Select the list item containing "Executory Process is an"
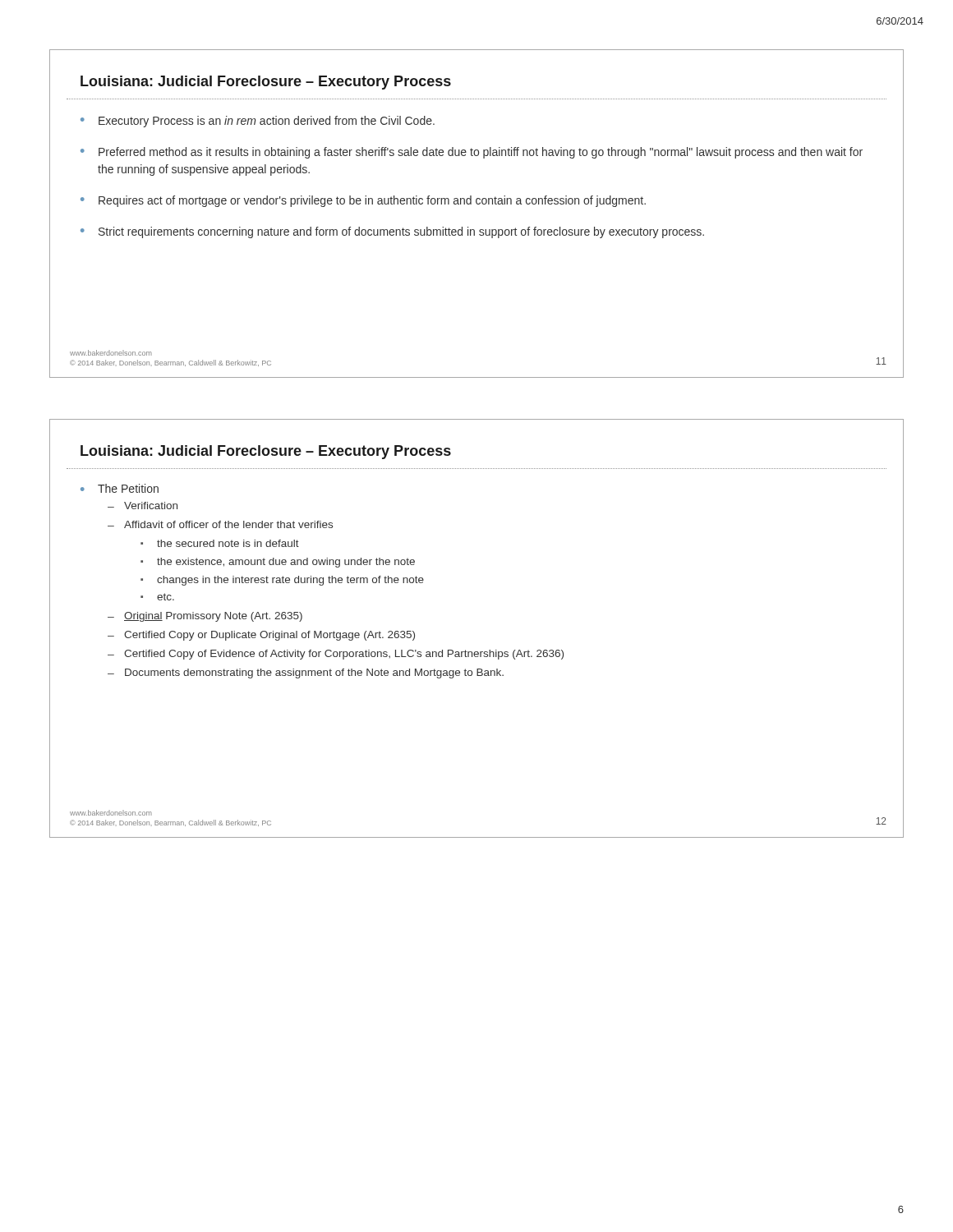 (267, 121)
